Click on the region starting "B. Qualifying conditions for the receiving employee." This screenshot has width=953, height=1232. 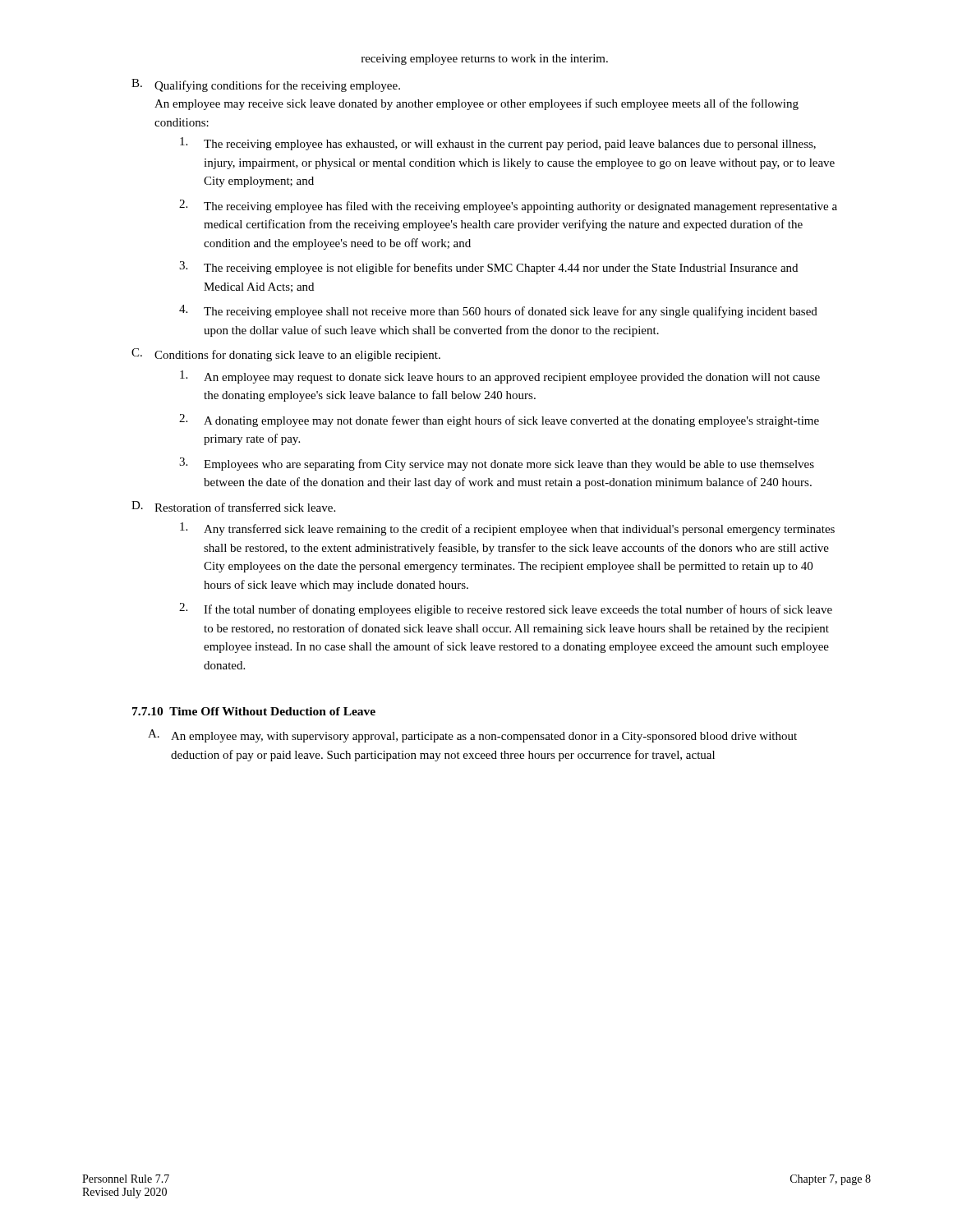click(x=485, y=104)
